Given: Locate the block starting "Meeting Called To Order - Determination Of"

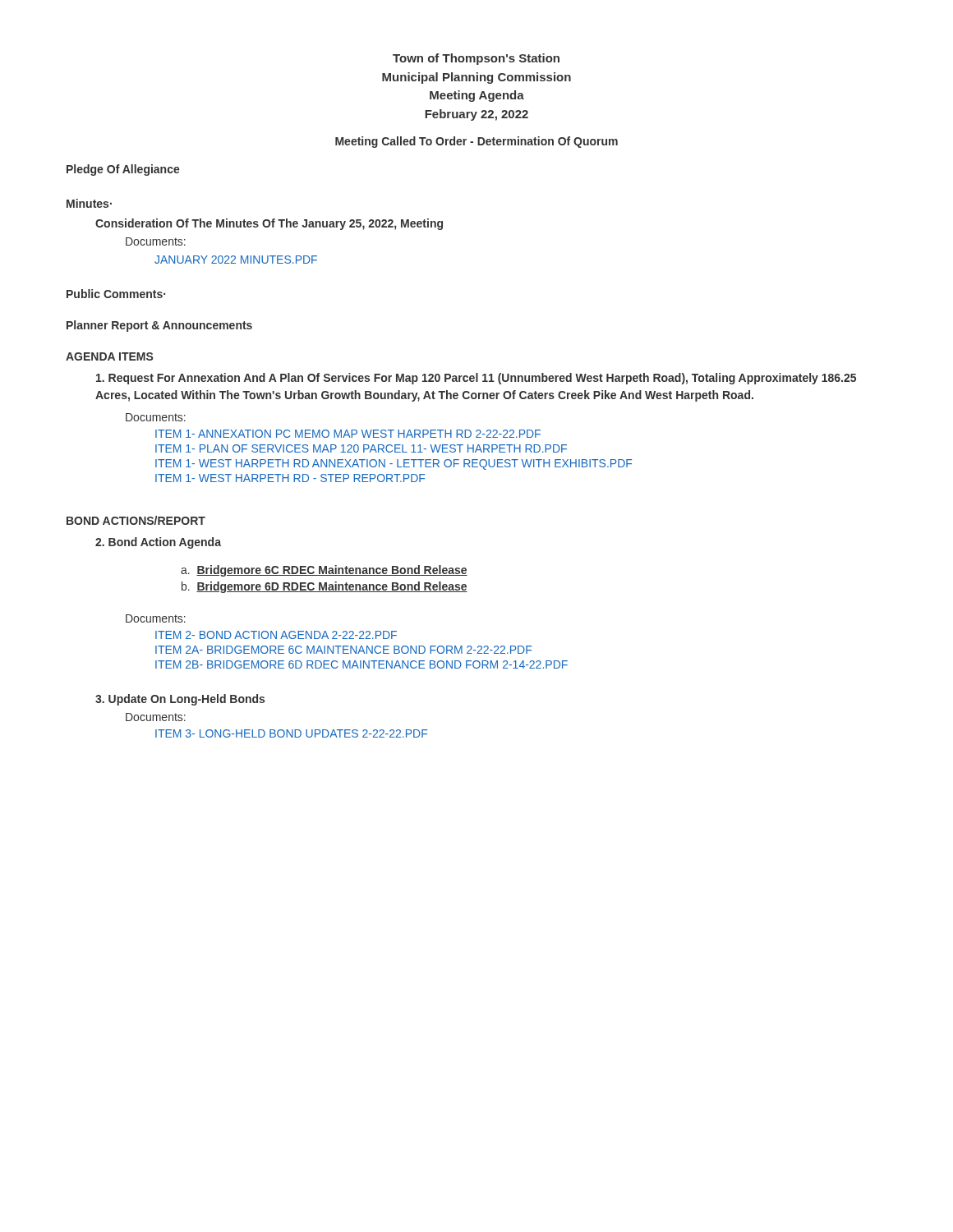Looking at the screenshot, I should coord(476,141).
